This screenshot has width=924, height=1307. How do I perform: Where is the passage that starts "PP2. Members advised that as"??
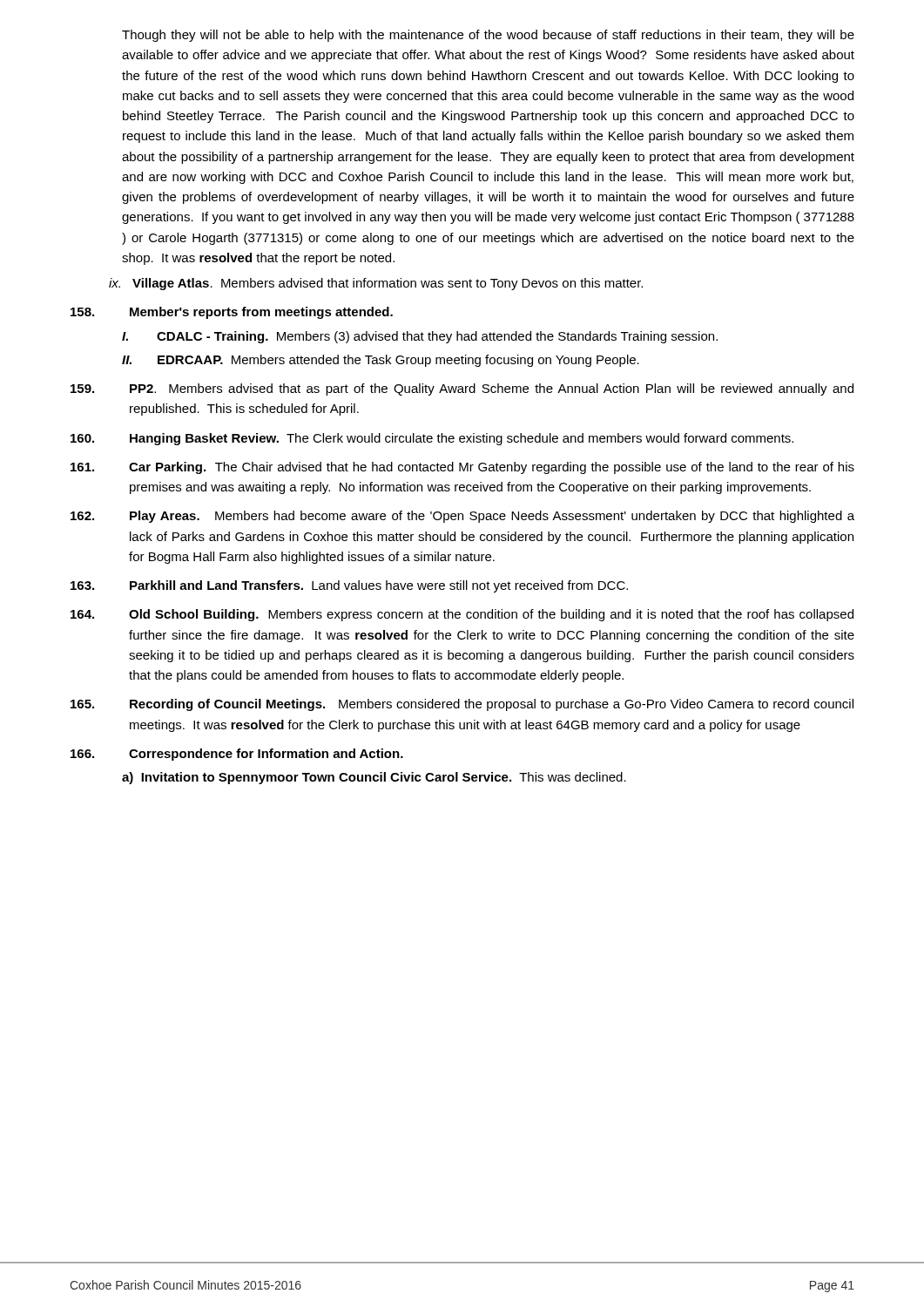462,398
